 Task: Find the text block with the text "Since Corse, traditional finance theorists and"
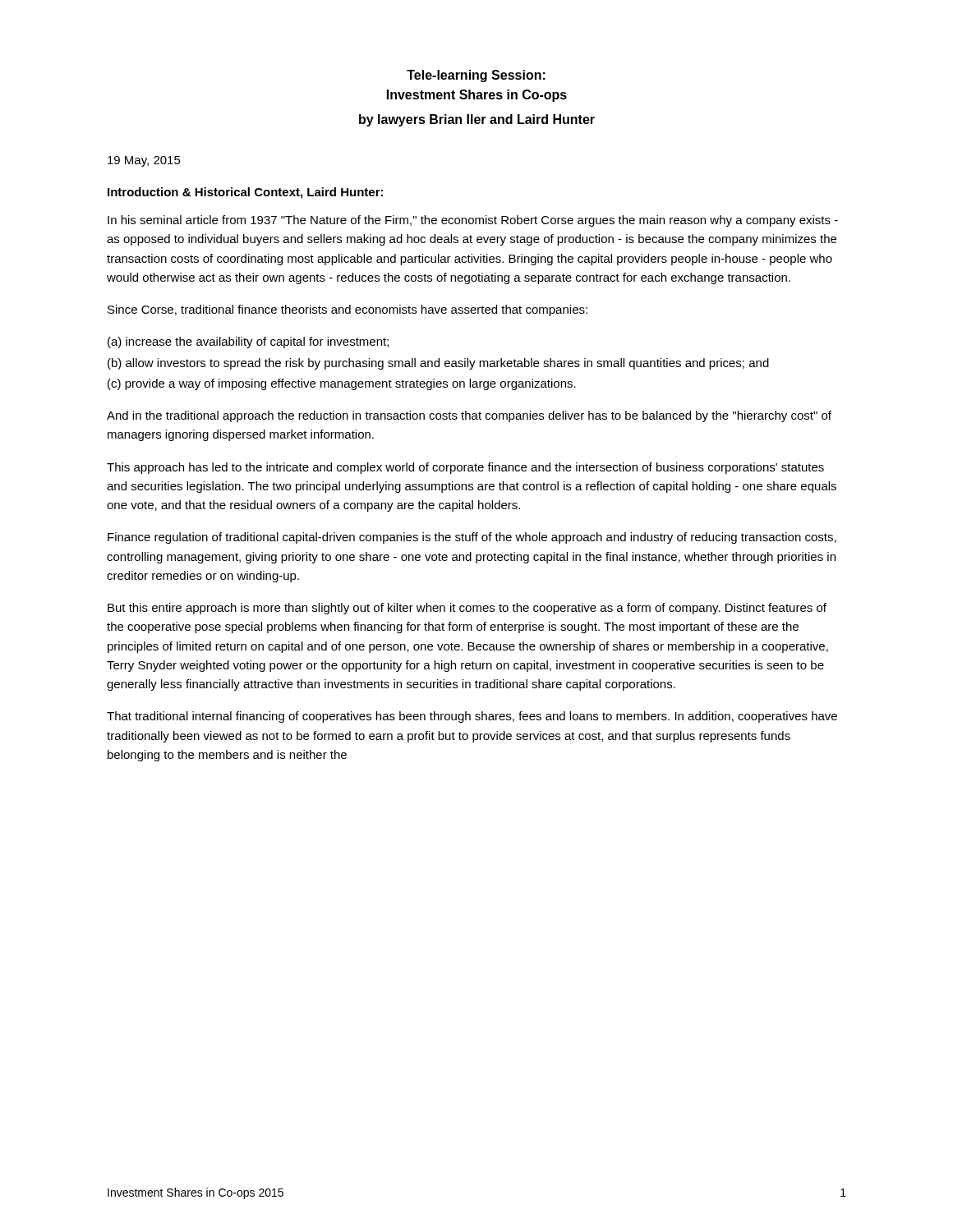point(348,309)
